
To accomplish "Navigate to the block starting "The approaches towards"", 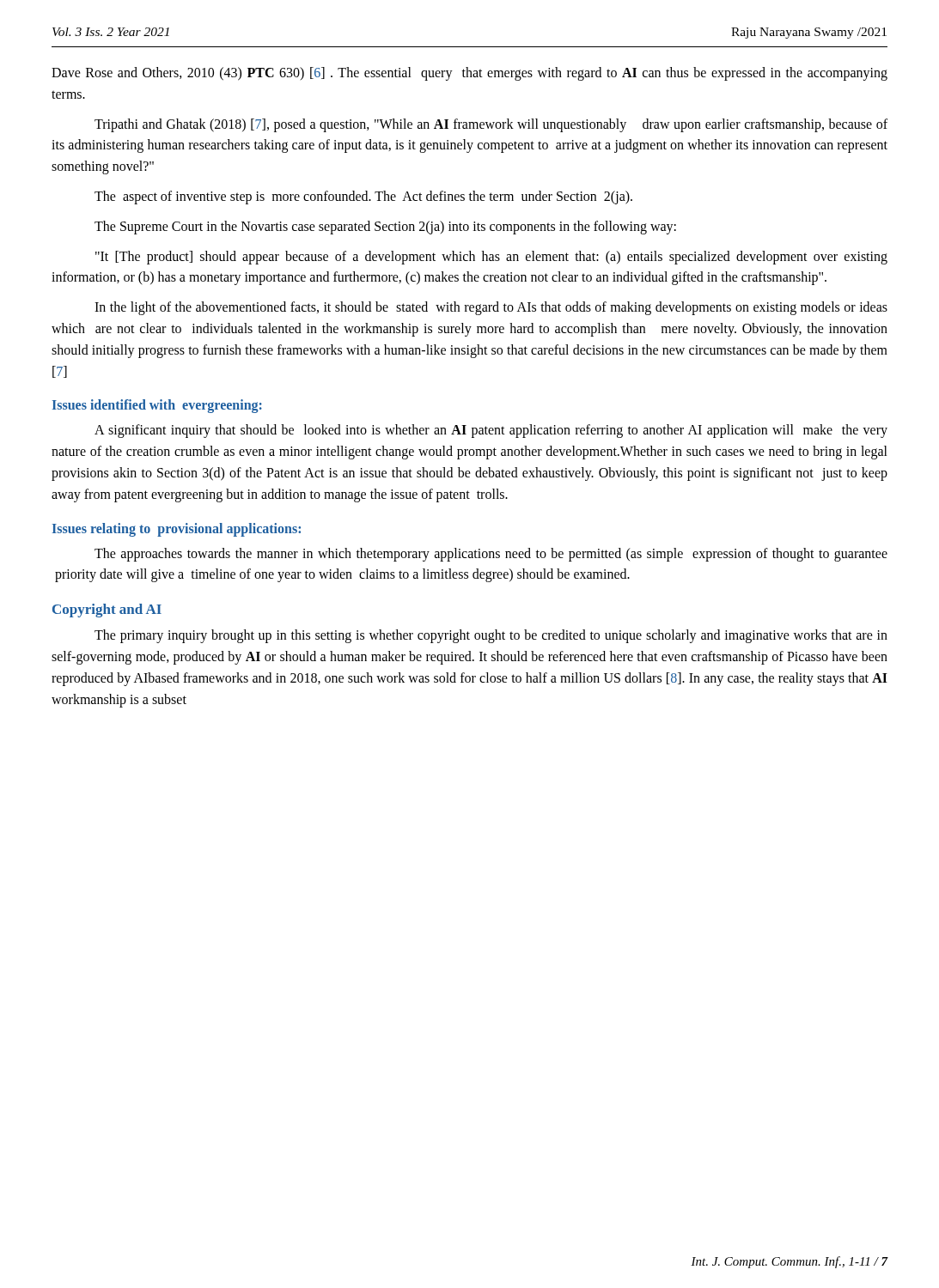I will coord(470,564).
